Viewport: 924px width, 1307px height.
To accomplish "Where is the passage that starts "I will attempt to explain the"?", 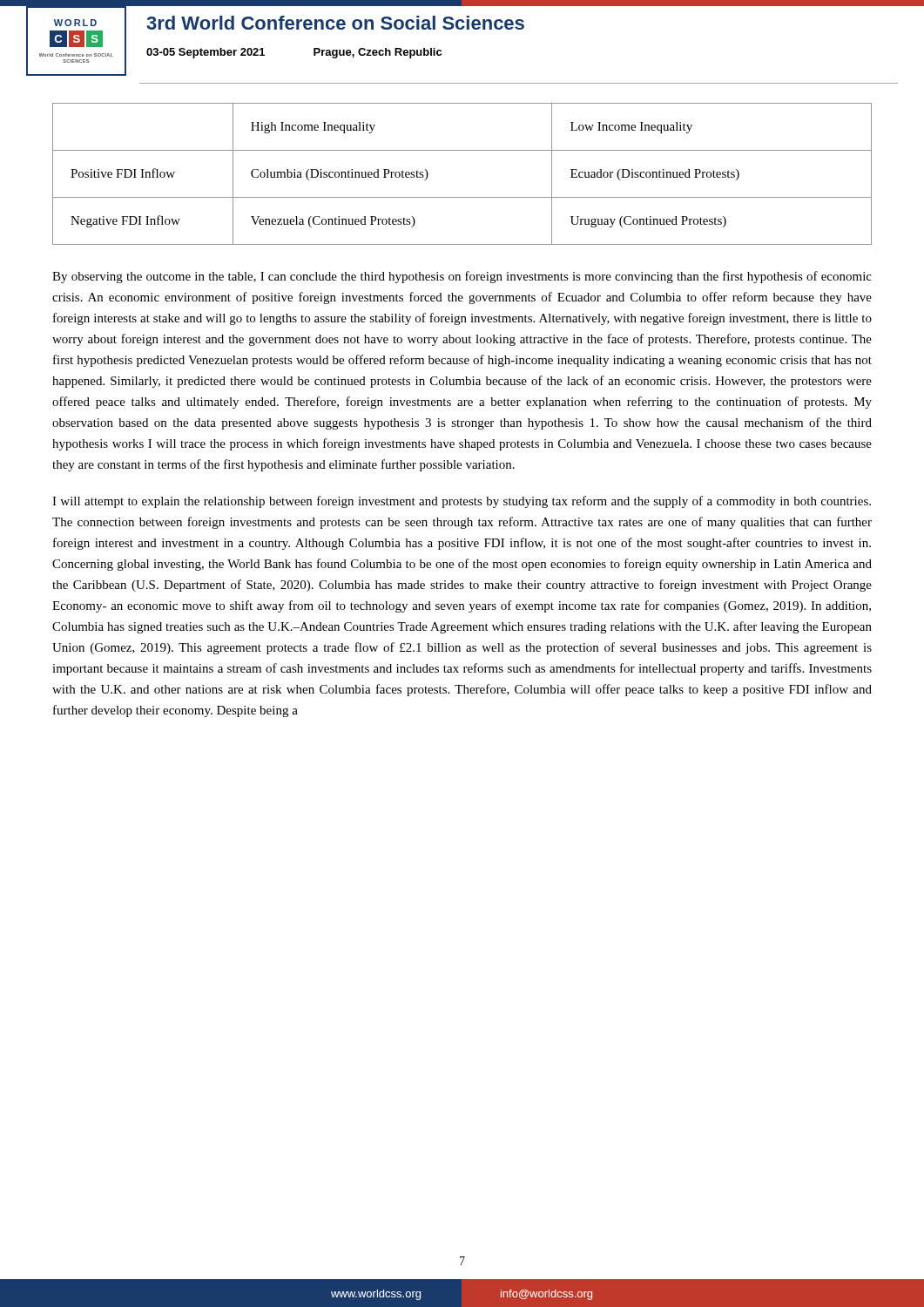I will pos(462,606).
